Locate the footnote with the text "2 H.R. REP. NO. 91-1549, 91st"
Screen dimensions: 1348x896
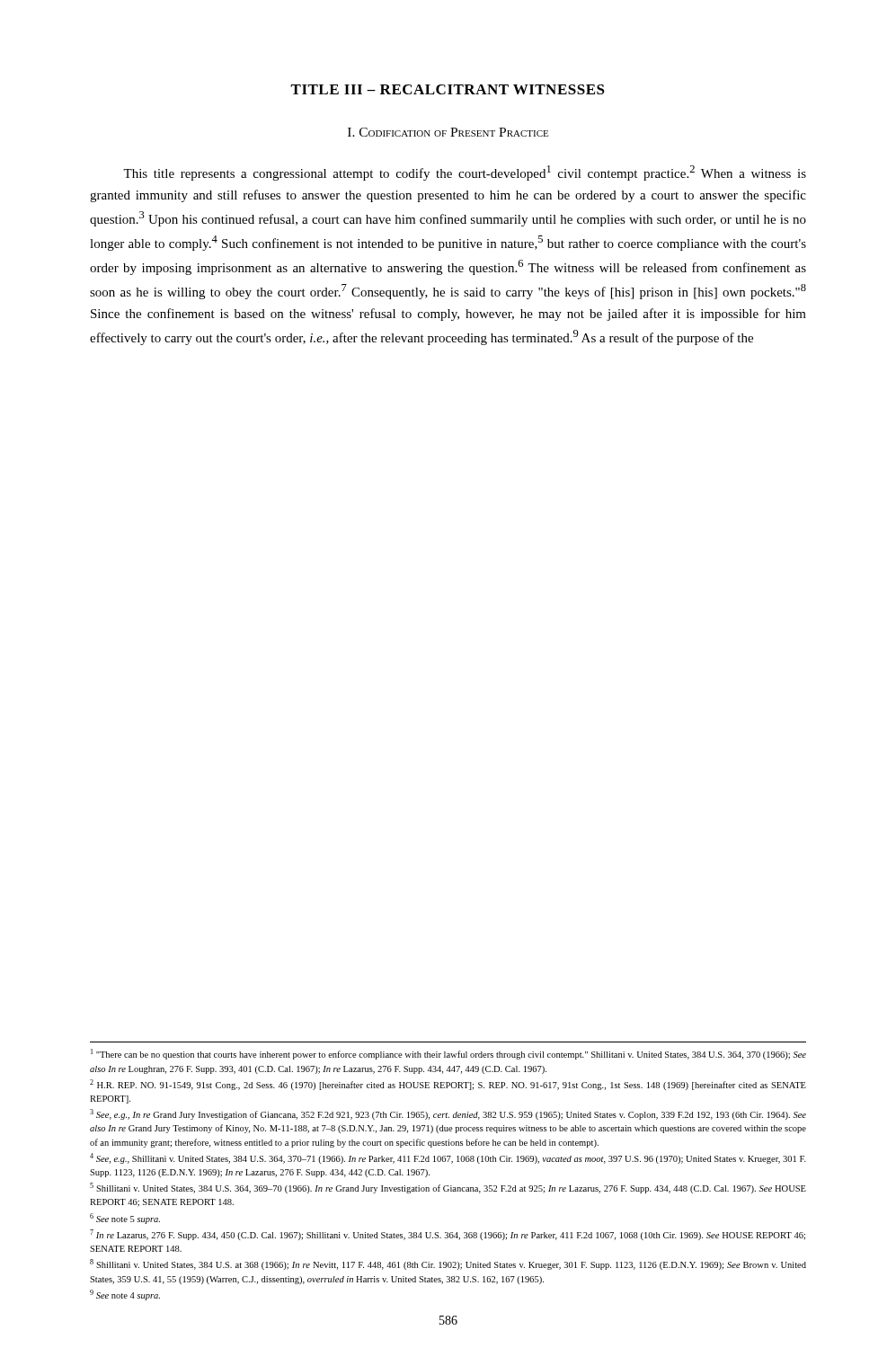coord(448,1091)
